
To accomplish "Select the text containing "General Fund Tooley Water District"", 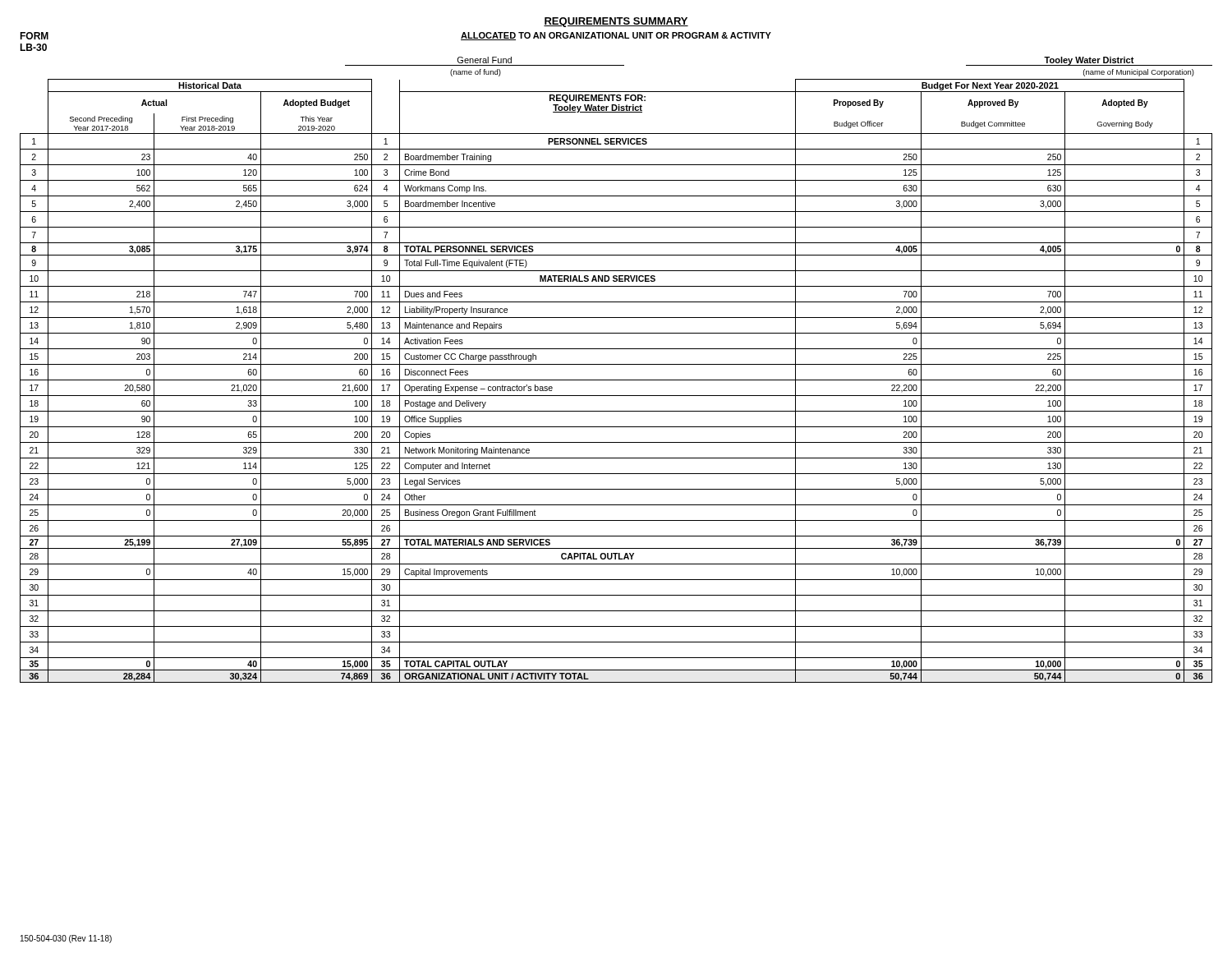I will (484, 60).
